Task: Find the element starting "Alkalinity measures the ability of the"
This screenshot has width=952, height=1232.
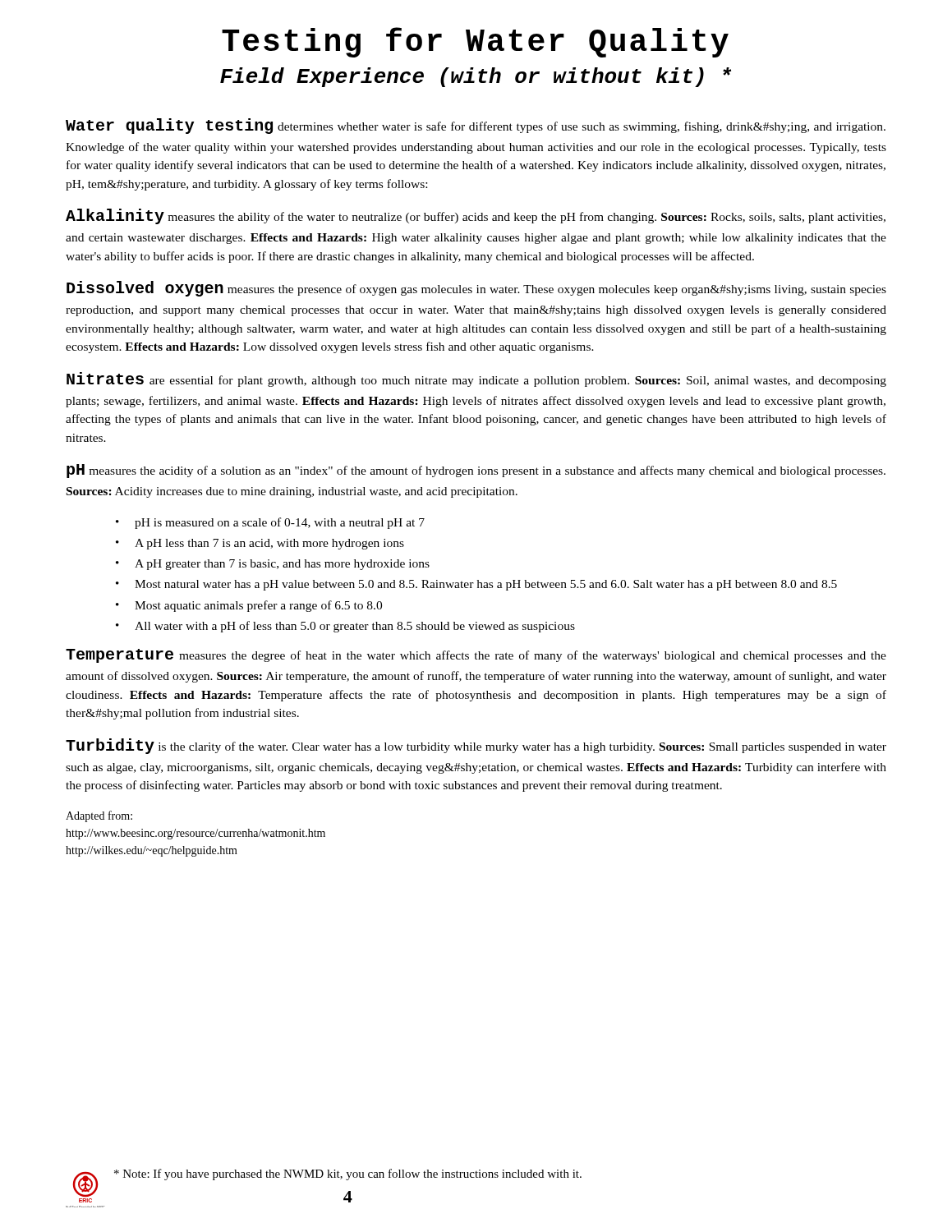Action: [476, 235]
